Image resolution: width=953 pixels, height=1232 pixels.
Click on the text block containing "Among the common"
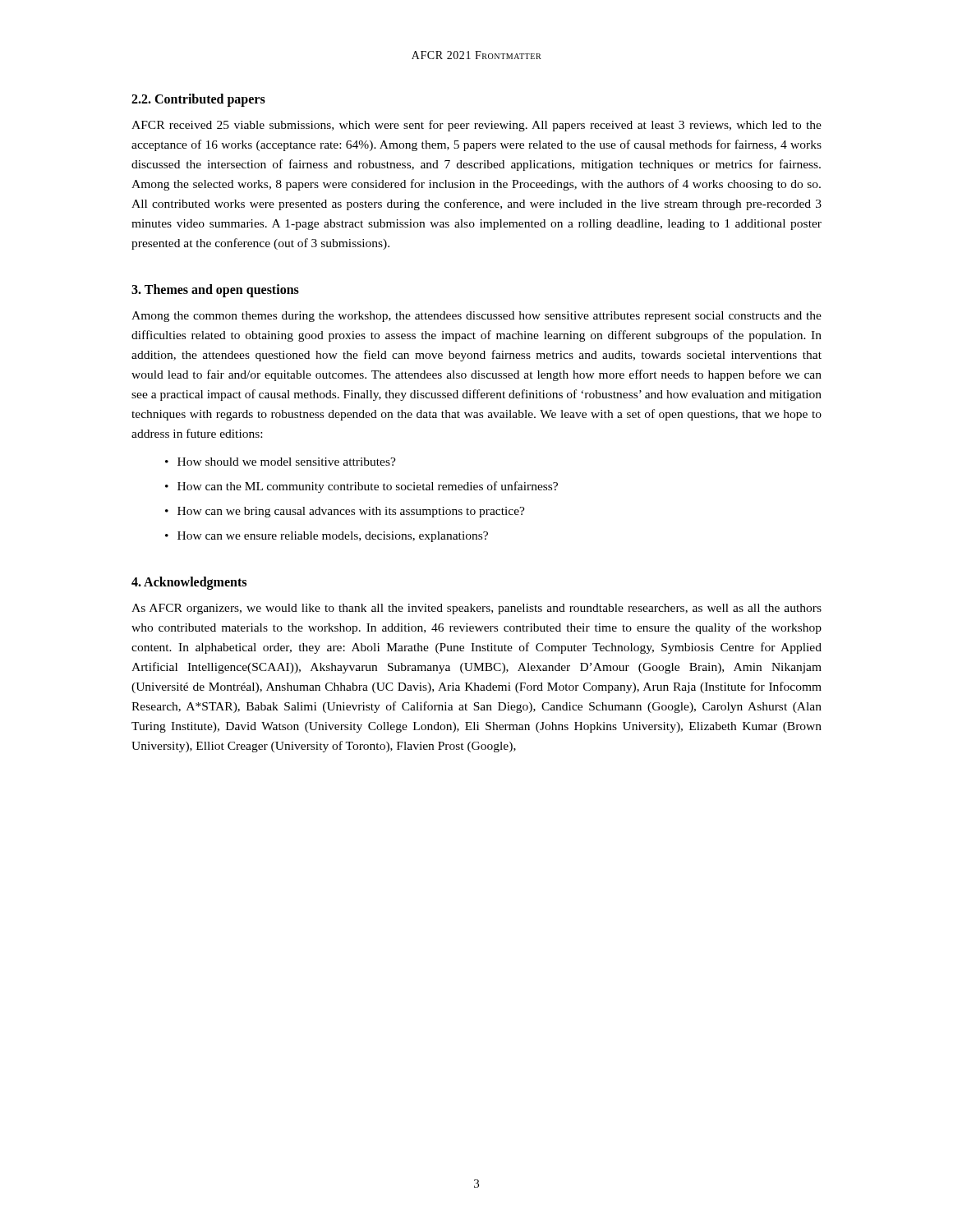[476, 374]
